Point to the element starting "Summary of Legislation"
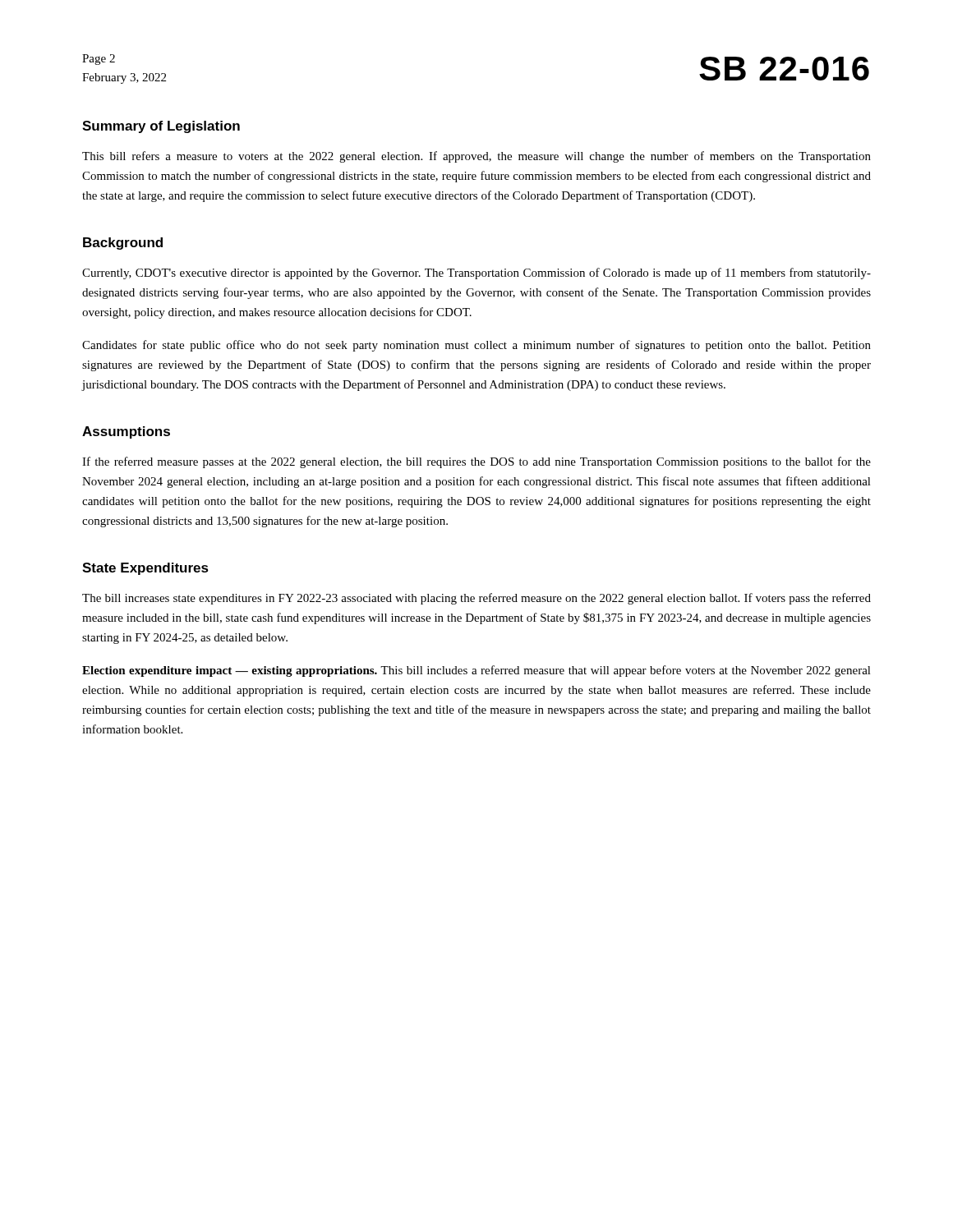Image resolution: width=953 pixels, height=1232 pixels. click(161, 126)
